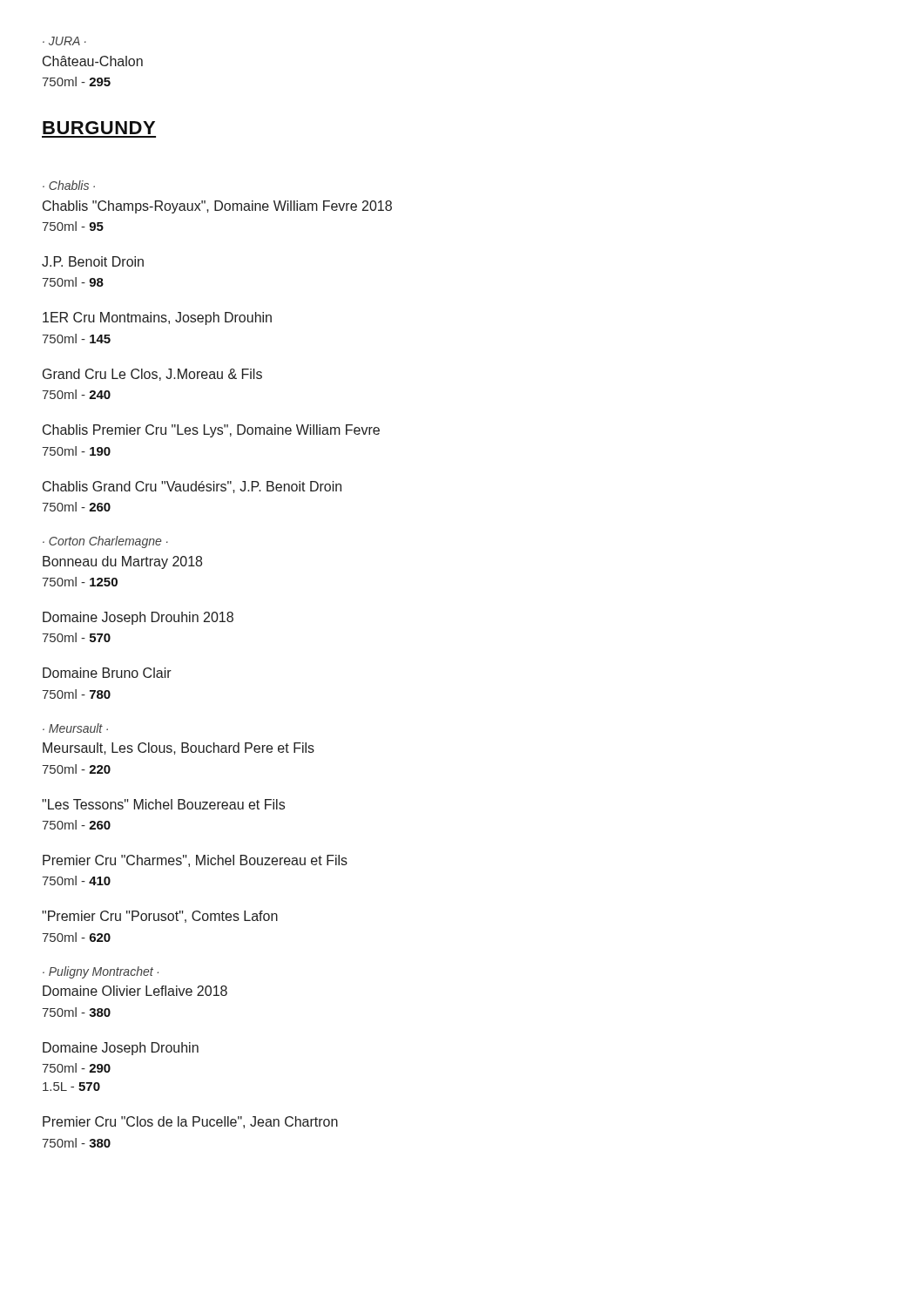
Task: Find the region starting "Grand Cru Le Clos, J.Moreau & Fils 750ml"
Action: (152, 375)
